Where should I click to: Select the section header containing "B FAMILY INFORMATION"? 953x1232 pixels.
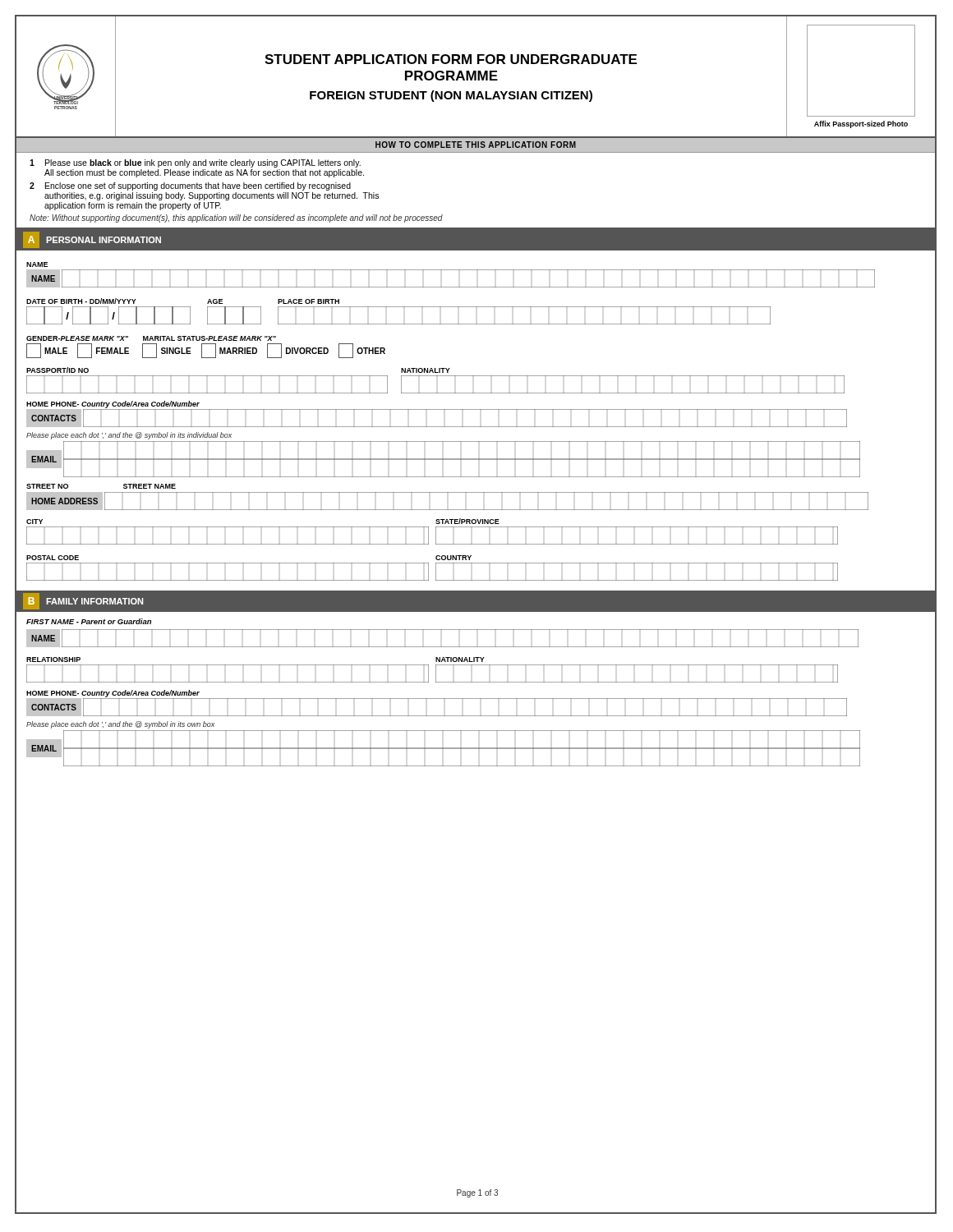[83, 601]
